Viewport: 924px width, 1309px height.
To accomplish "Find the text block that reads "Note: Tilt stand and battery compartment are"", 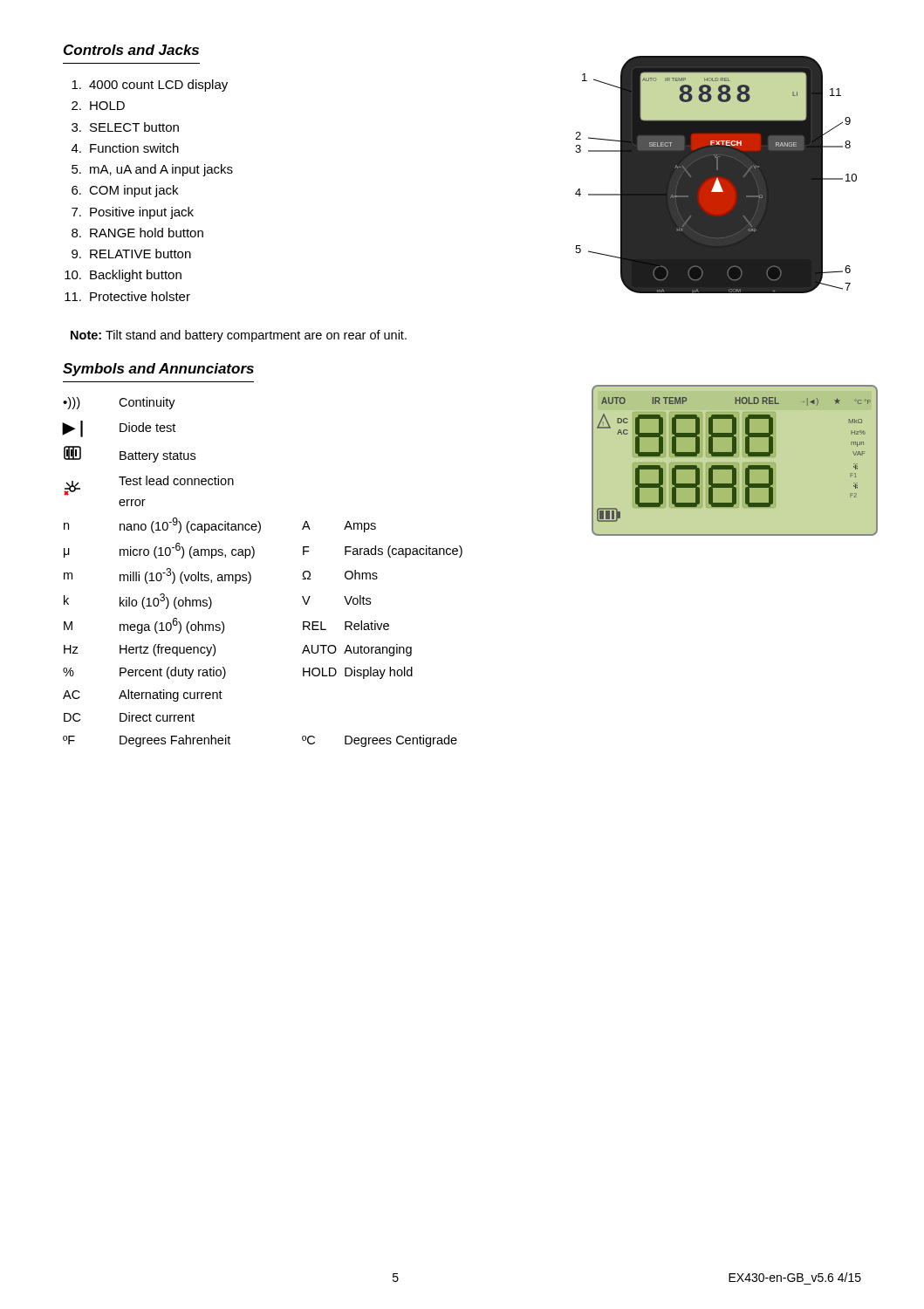I will point(235,335).
